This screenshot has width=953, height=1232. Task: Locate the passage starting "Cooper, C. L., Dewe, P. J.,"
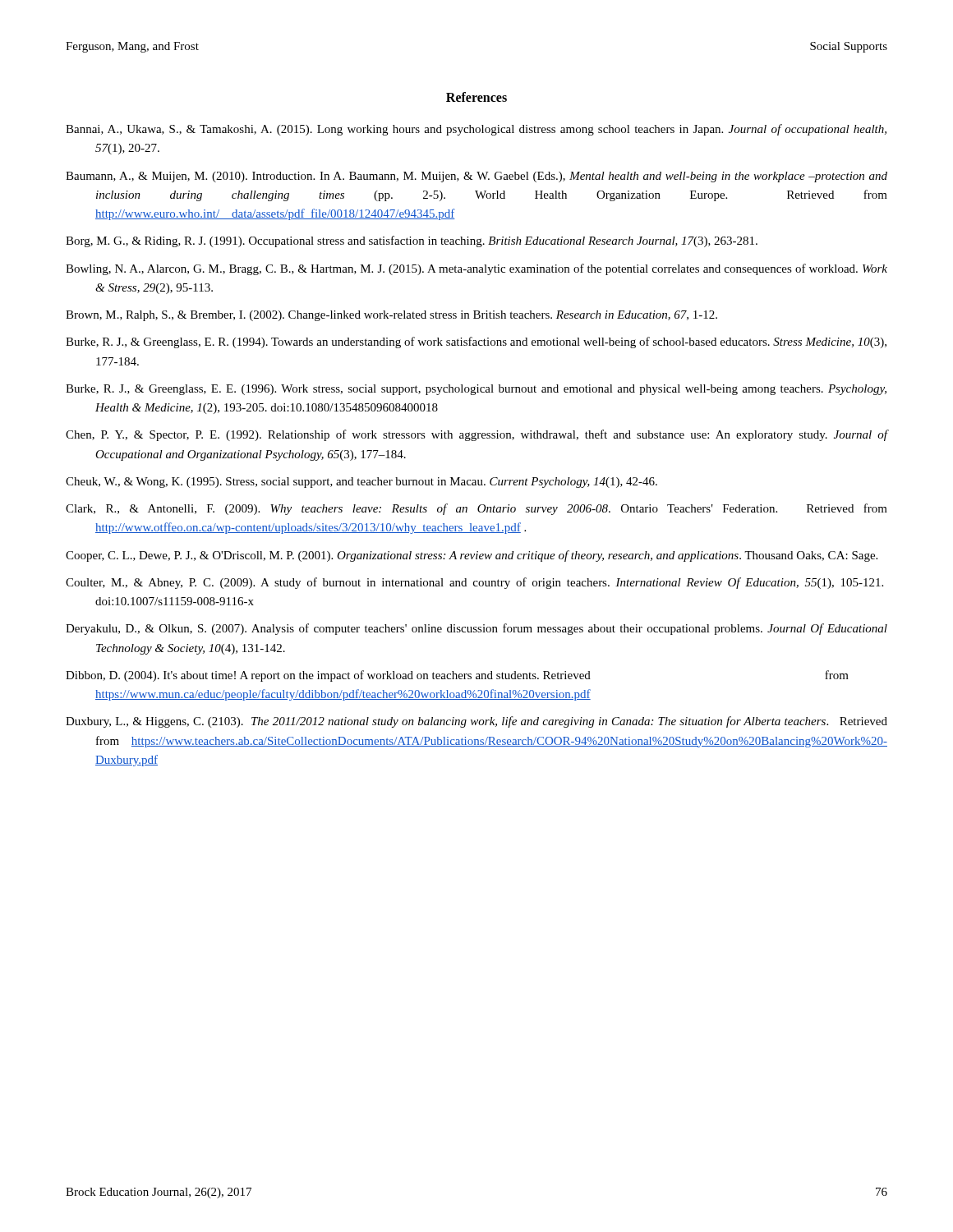[472, 555]
